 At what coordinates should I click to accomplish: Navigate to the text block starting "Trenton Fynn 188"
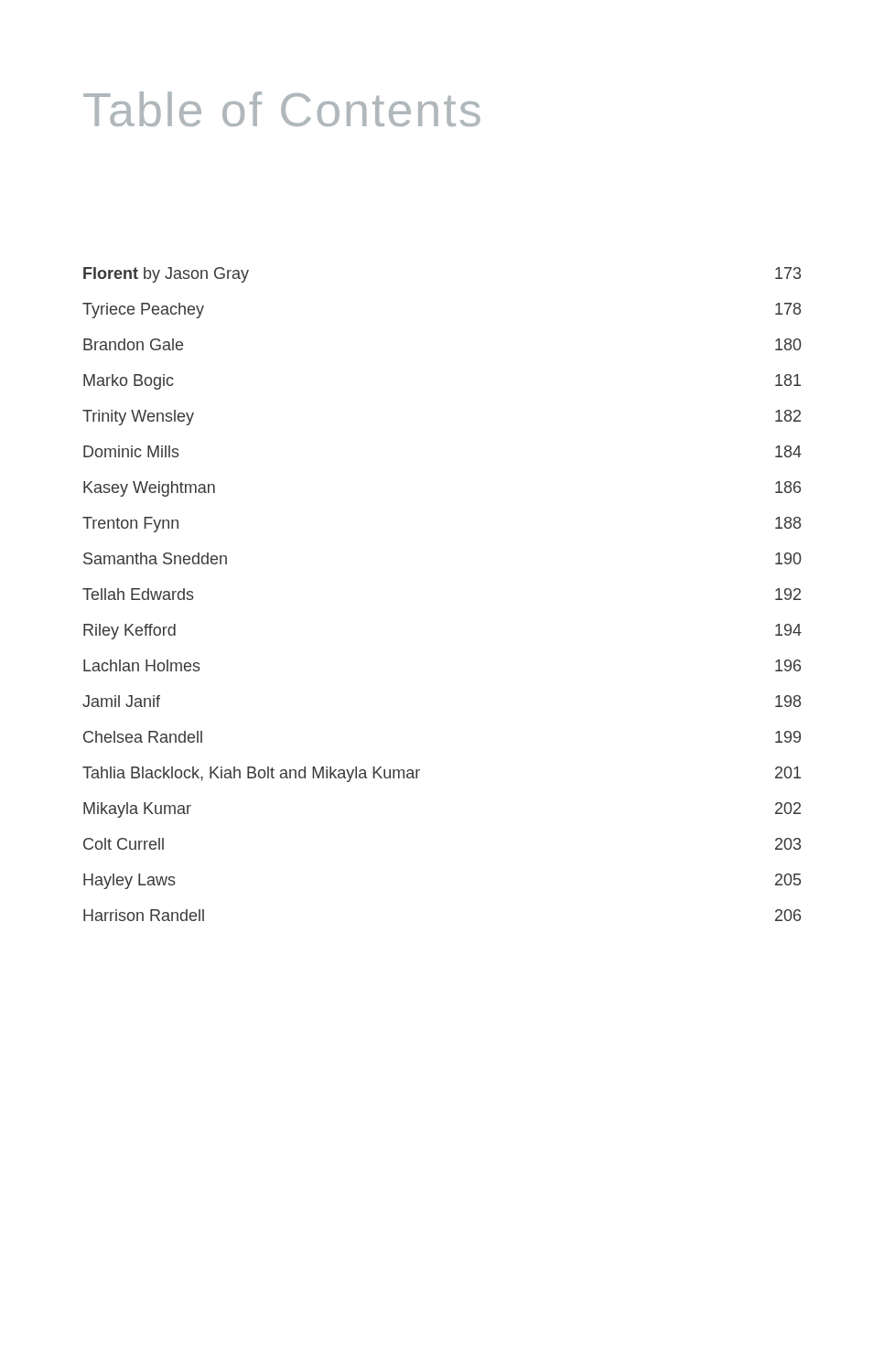click(x=131, y=525)
